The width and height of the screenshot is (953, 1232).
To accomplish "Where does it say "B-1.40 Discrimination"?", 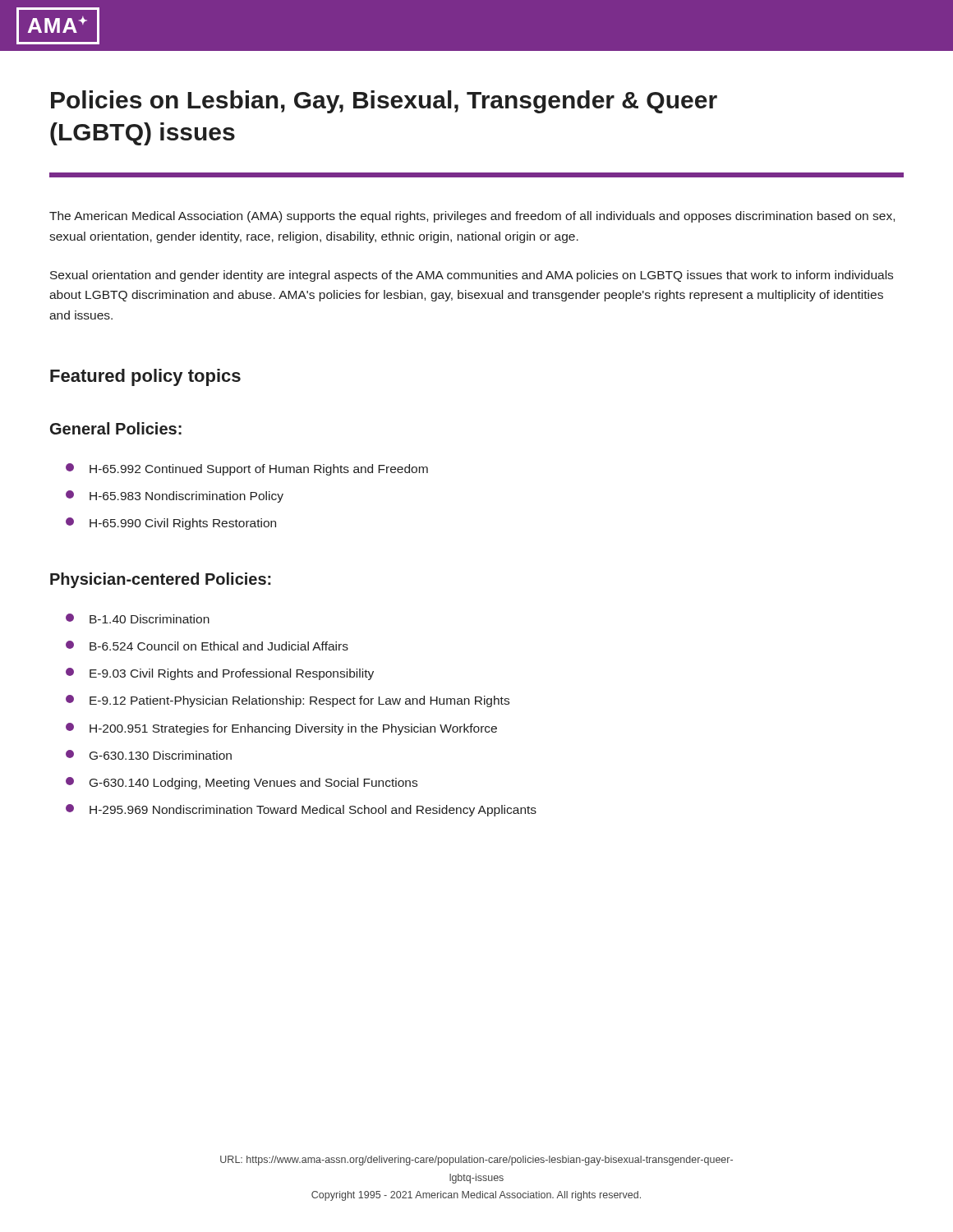I will 149,619.
